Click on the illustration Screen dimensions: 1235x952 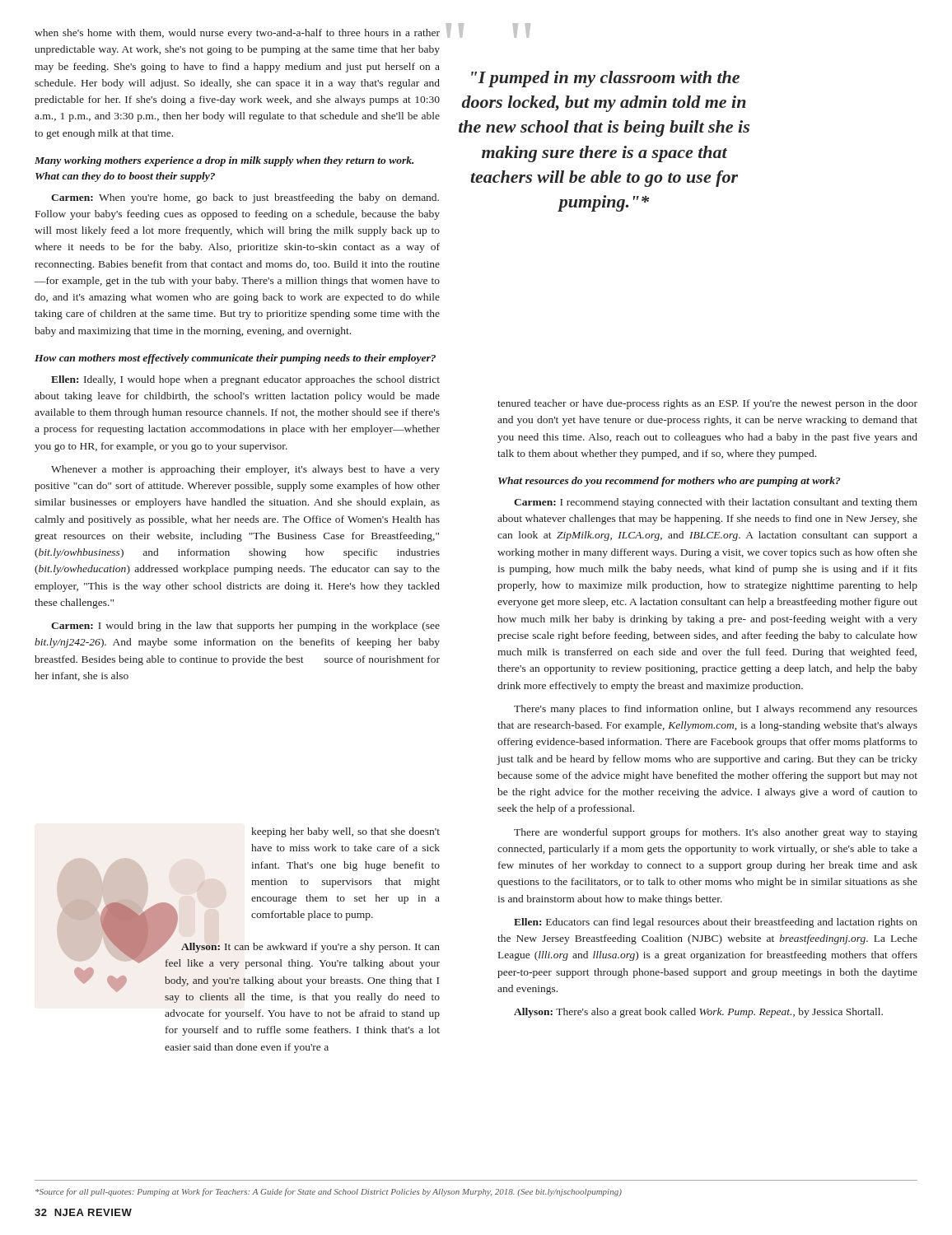click(140, 916)
